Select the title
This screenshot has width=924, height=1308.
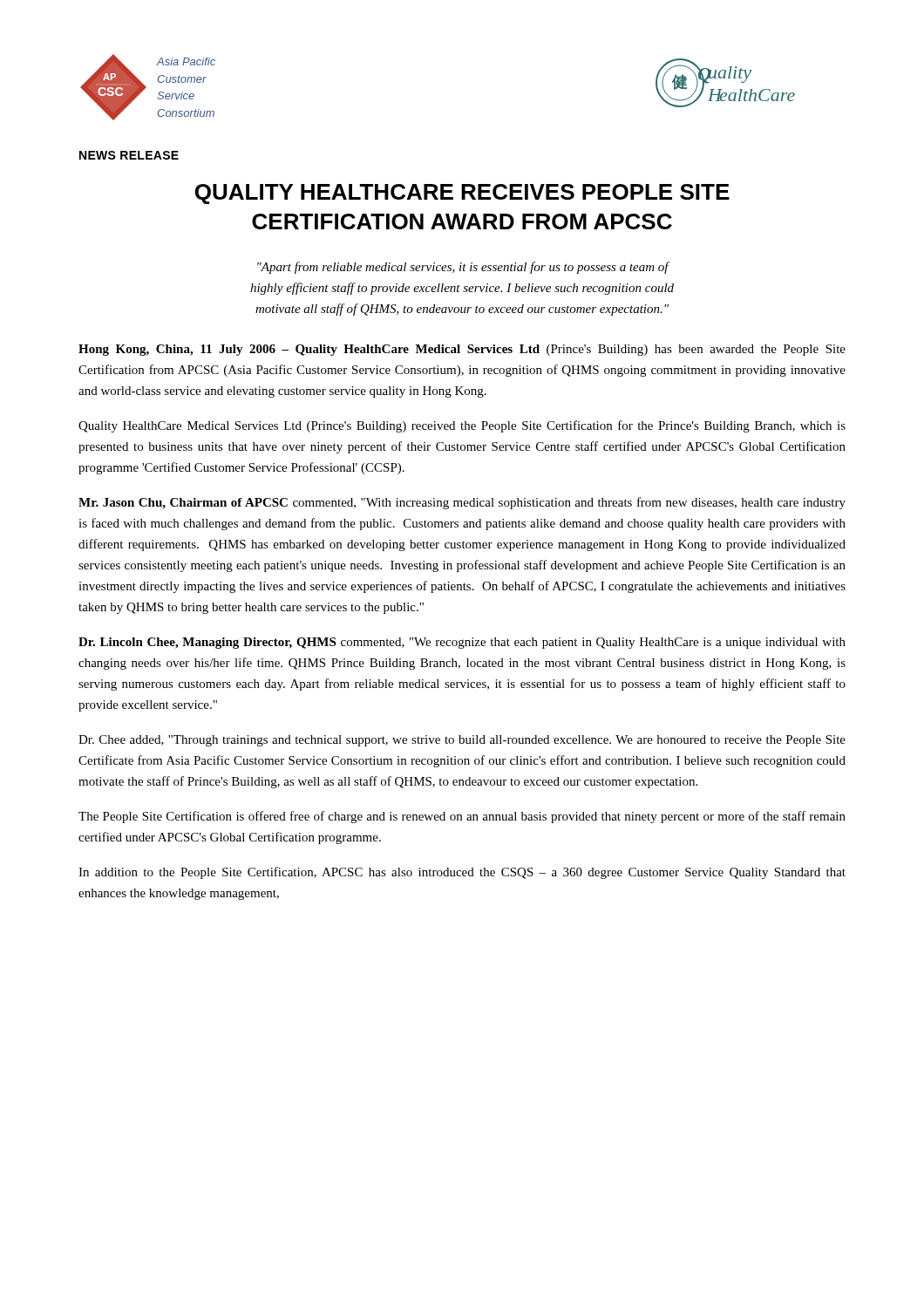(462, 207)
